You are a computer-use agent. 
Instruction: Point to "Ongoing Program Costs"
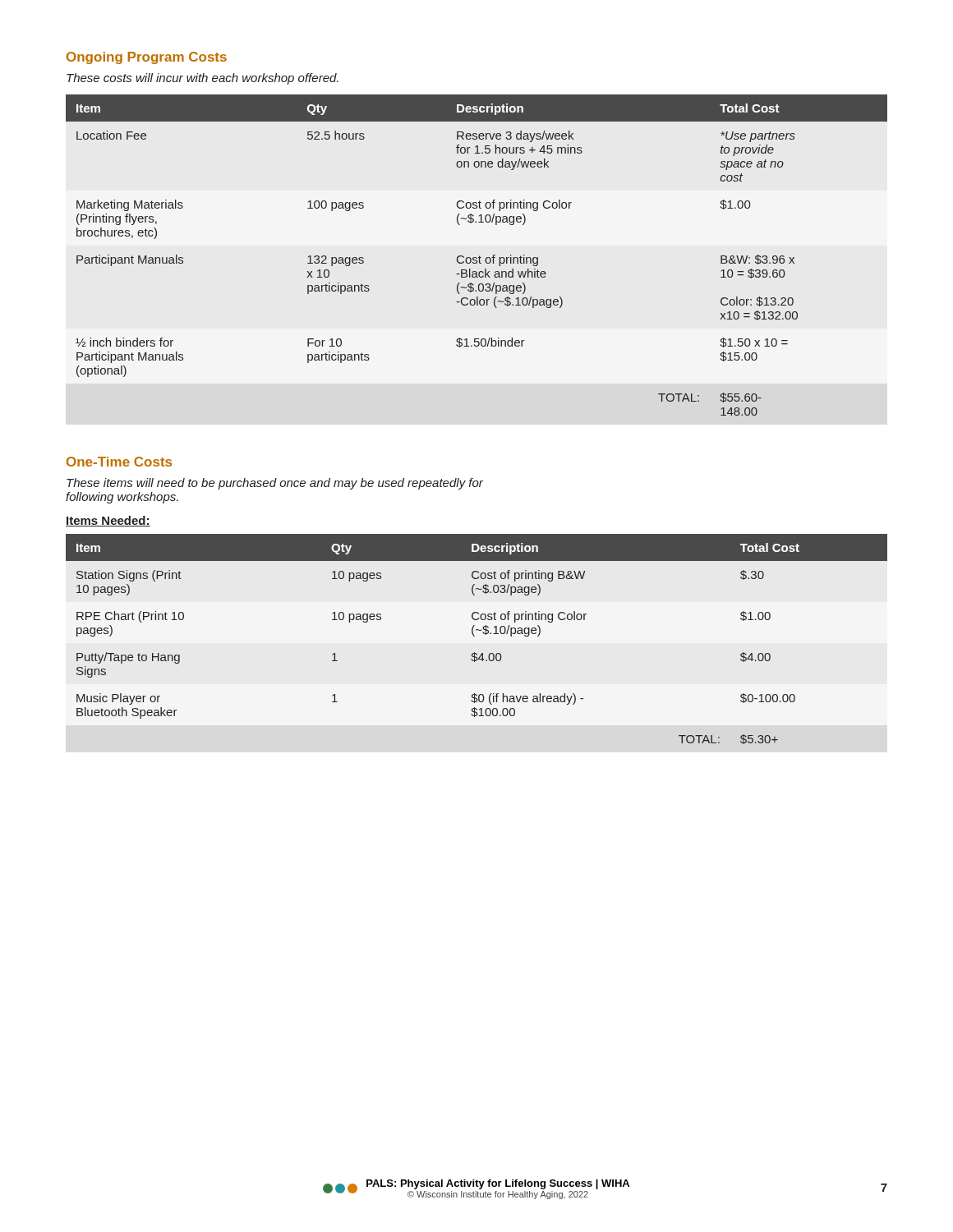(146, 57)
